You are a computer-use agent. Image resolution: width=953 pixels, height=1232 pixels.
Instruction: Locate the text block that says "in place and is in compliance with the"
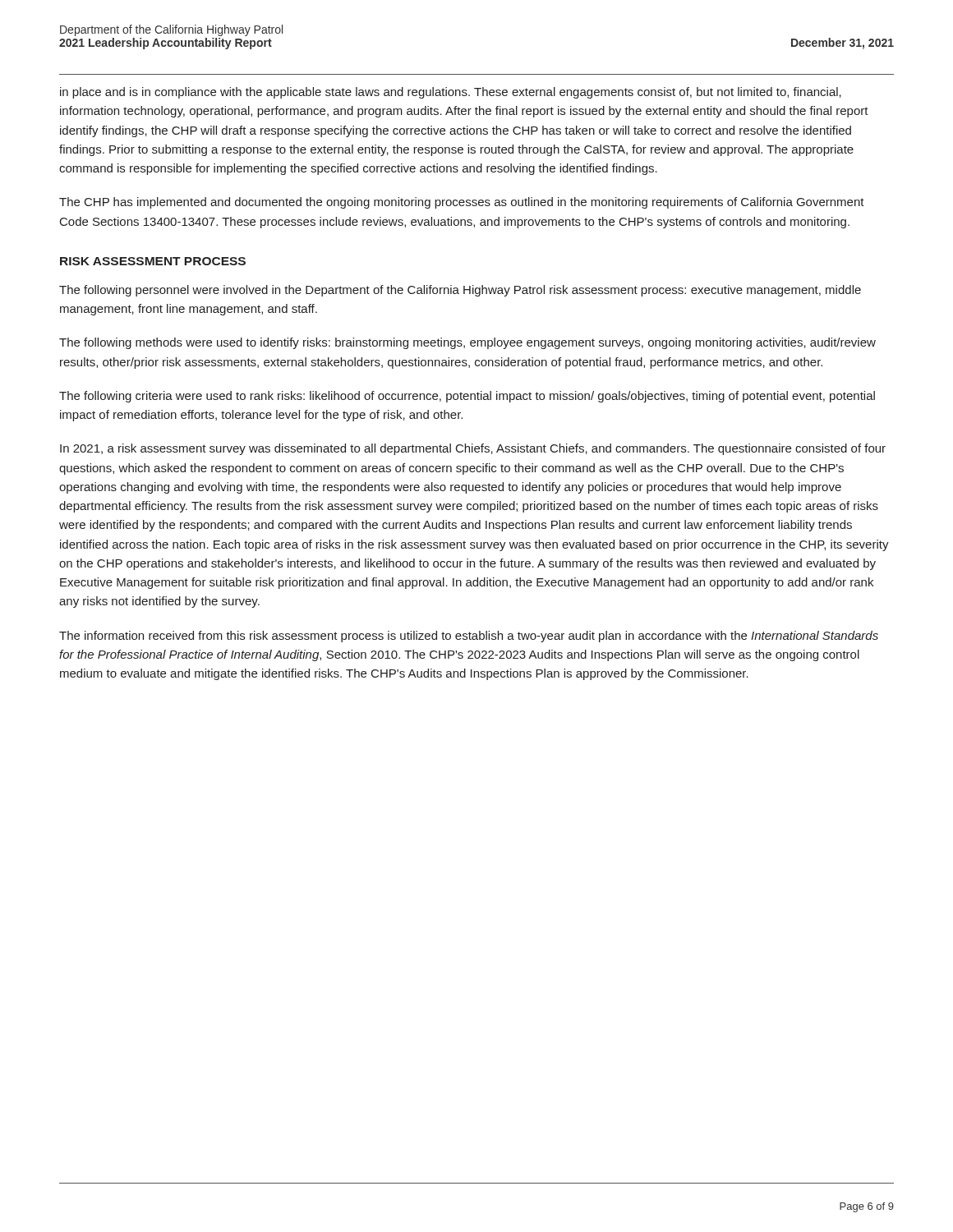click(464, 130)
